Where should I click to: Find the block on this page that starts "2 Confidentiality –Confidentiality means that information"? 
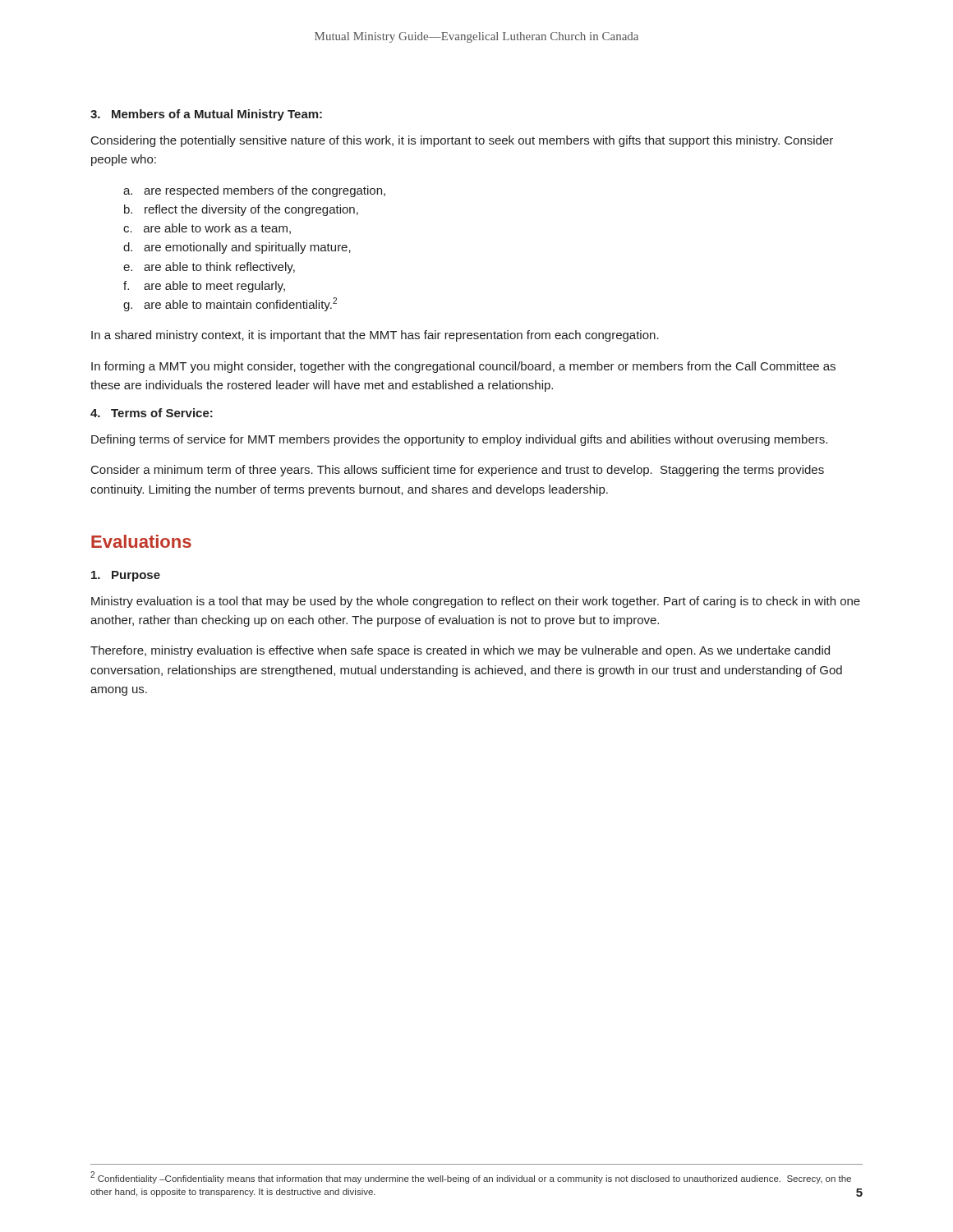(x=471, y=1184)
